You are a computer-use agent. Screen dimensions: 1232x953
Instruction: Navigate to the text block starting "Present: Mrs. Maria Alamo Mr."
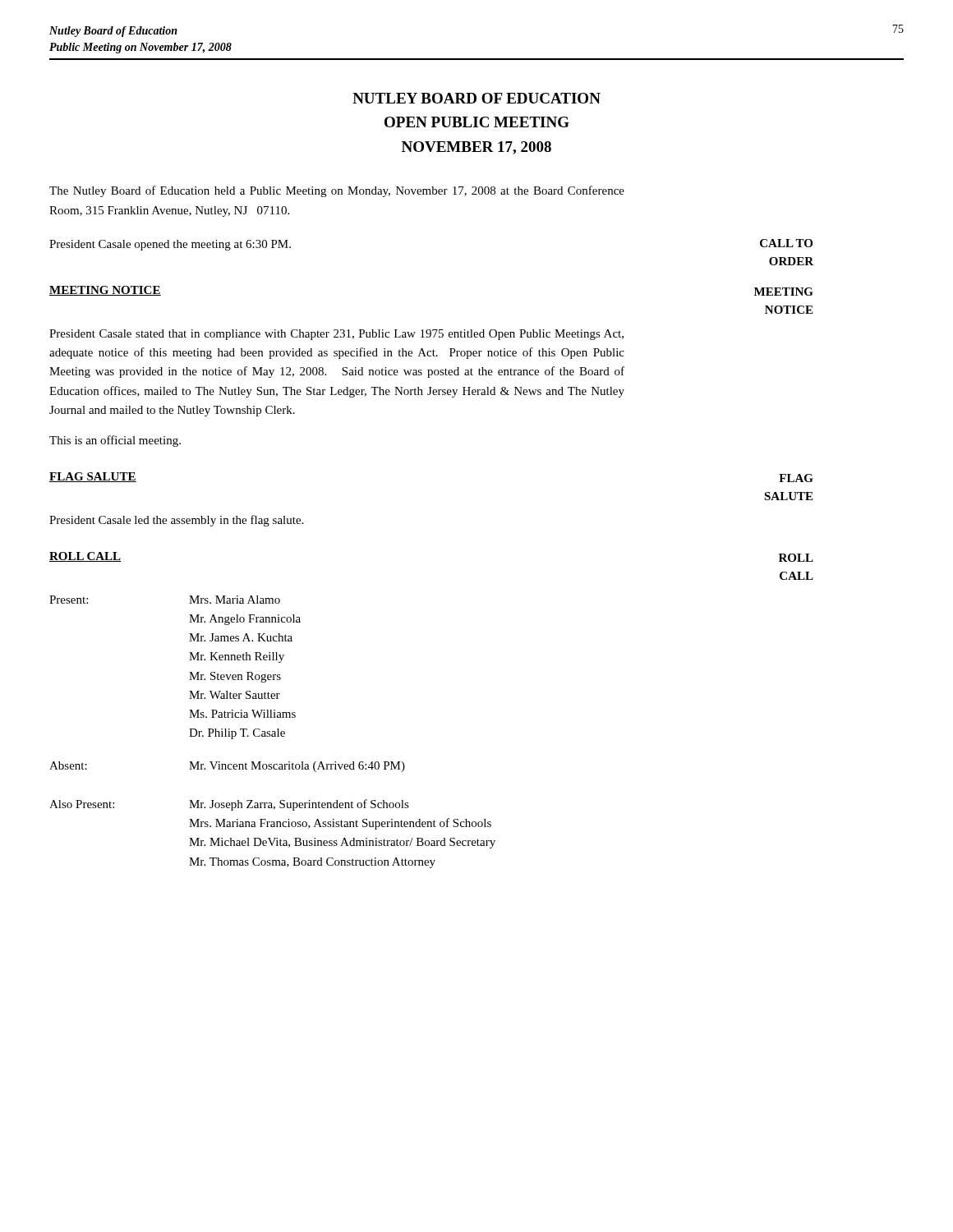(x=68, y=600)
